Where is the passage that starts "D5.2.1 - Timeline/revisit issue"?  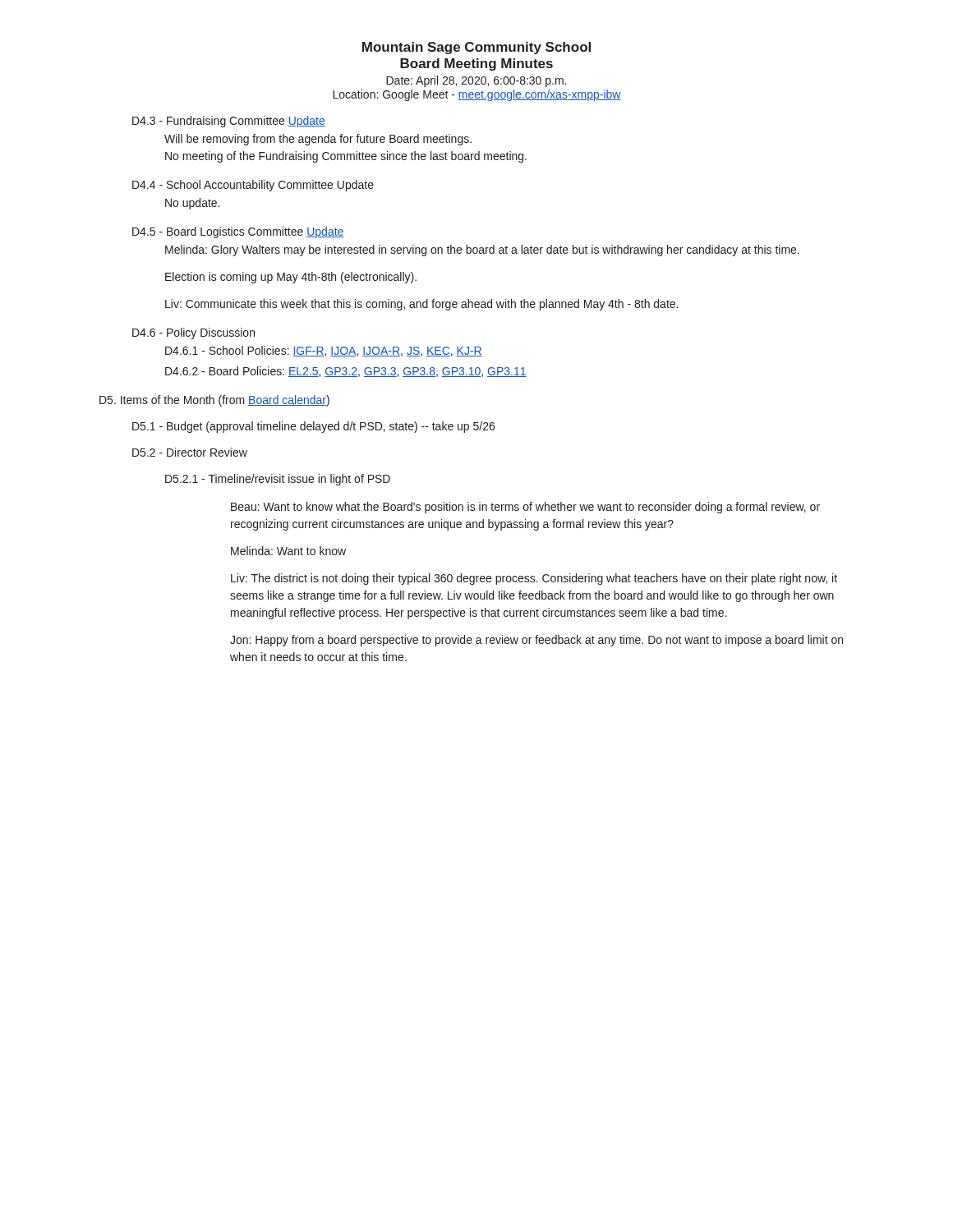278,480
